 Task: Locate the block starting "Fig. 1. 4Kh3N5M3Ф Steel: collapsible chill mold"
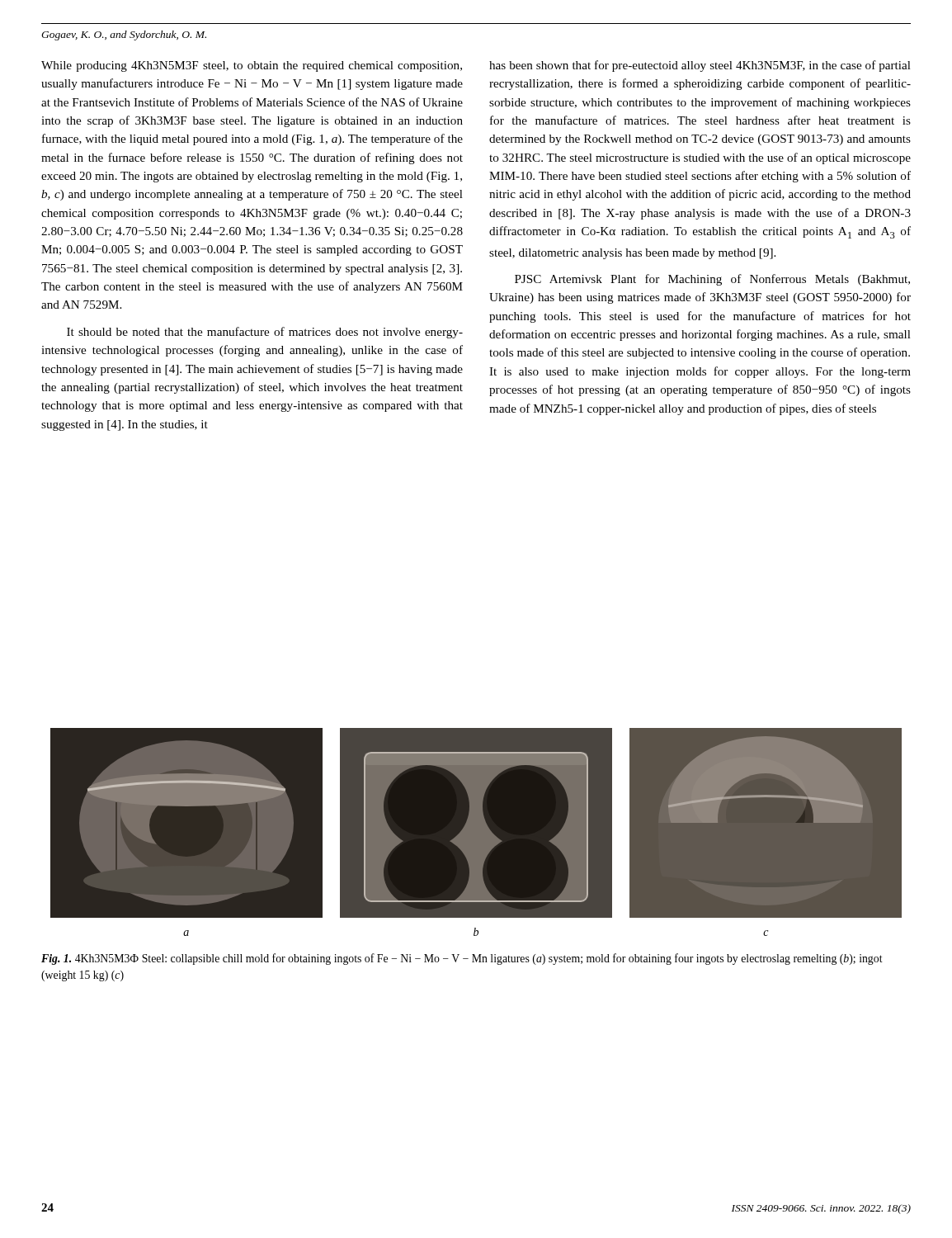click(462, 967)
